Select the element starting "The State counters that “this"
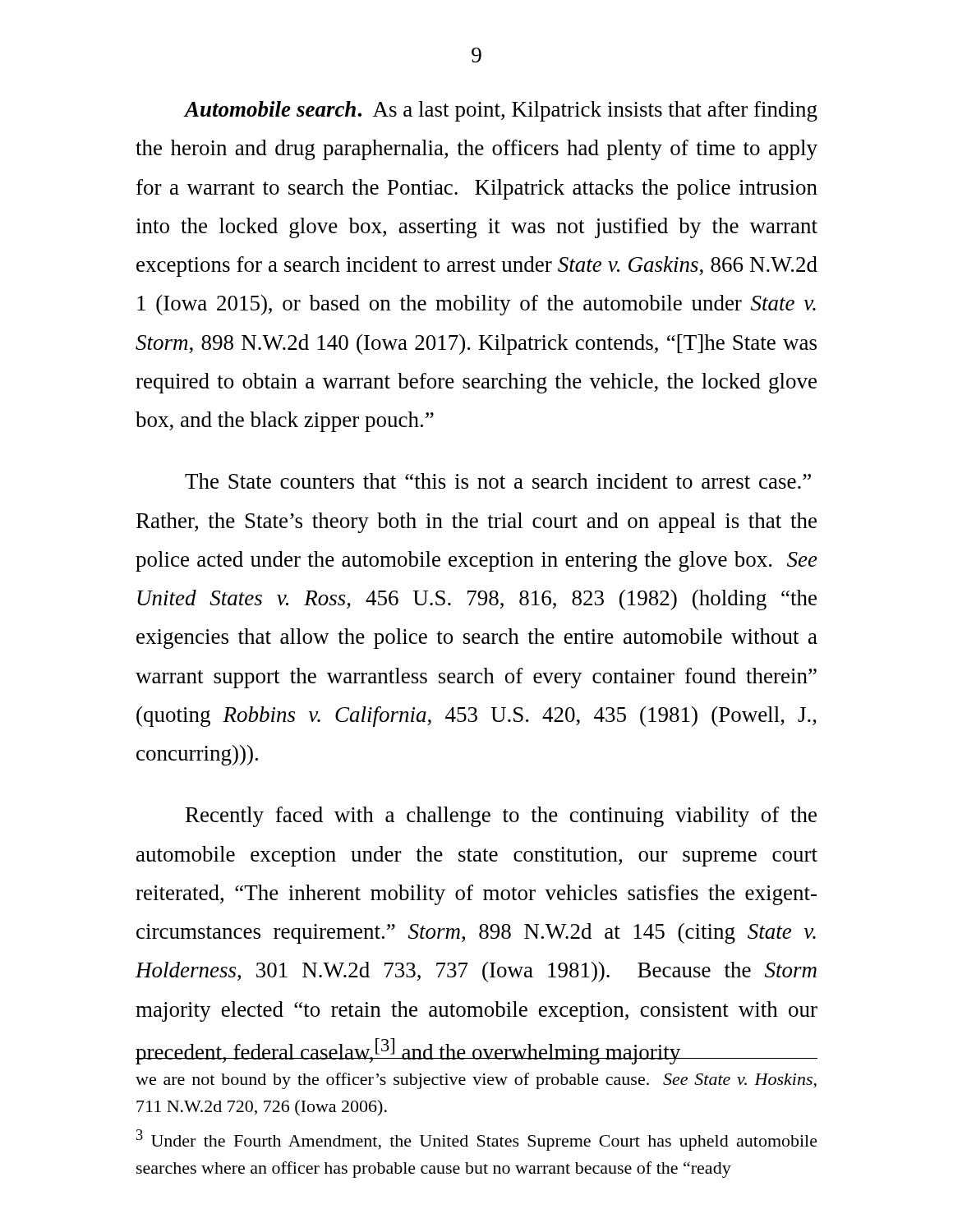 [x=498, y=481]
